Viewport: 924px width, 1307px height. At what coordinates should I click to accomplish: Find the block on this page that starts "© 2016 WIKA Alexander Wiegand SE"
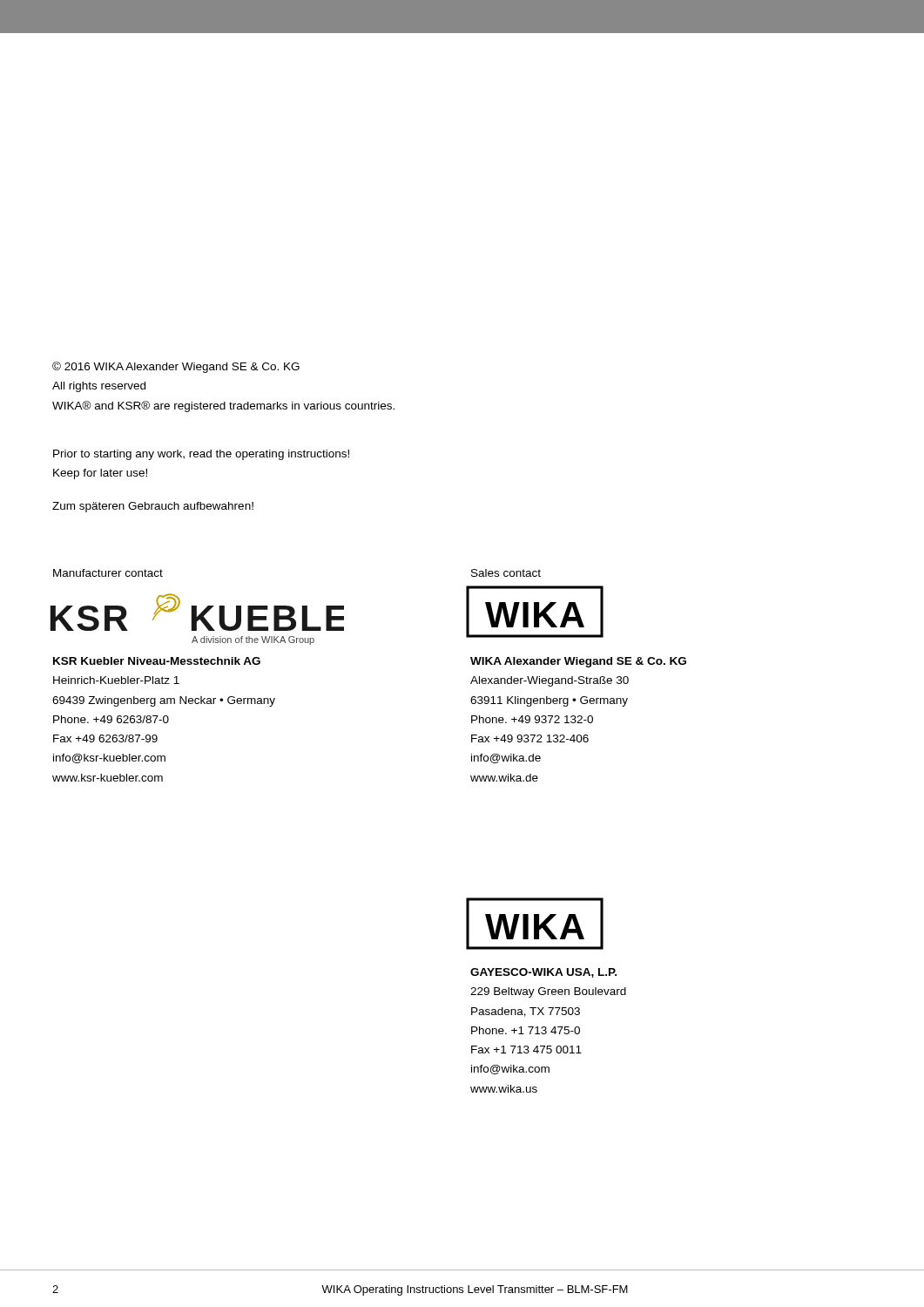tap(176, 367)
